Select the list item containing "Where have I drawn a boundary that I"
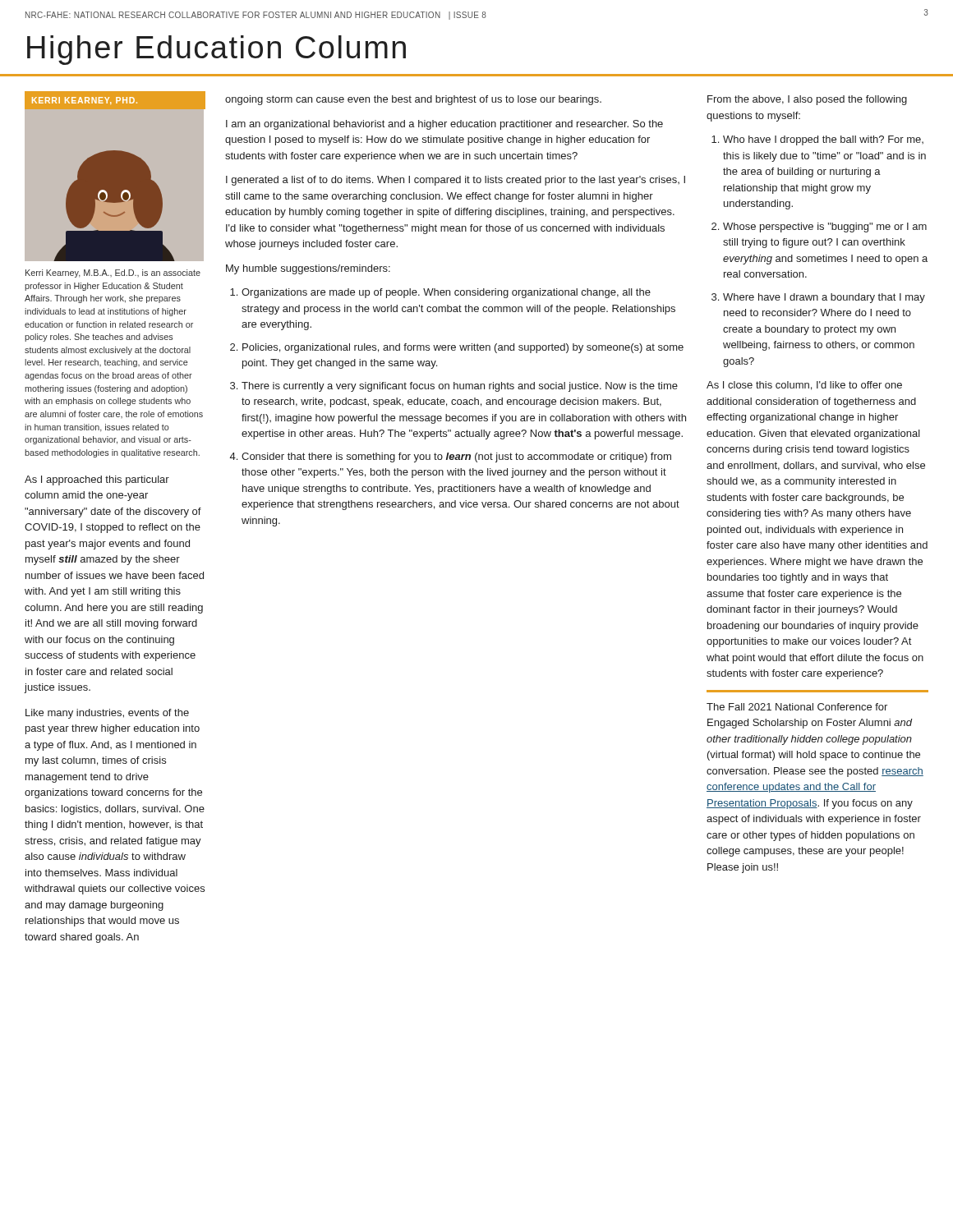This screenshot has height=1232, width=953. [x=824, y=329]
